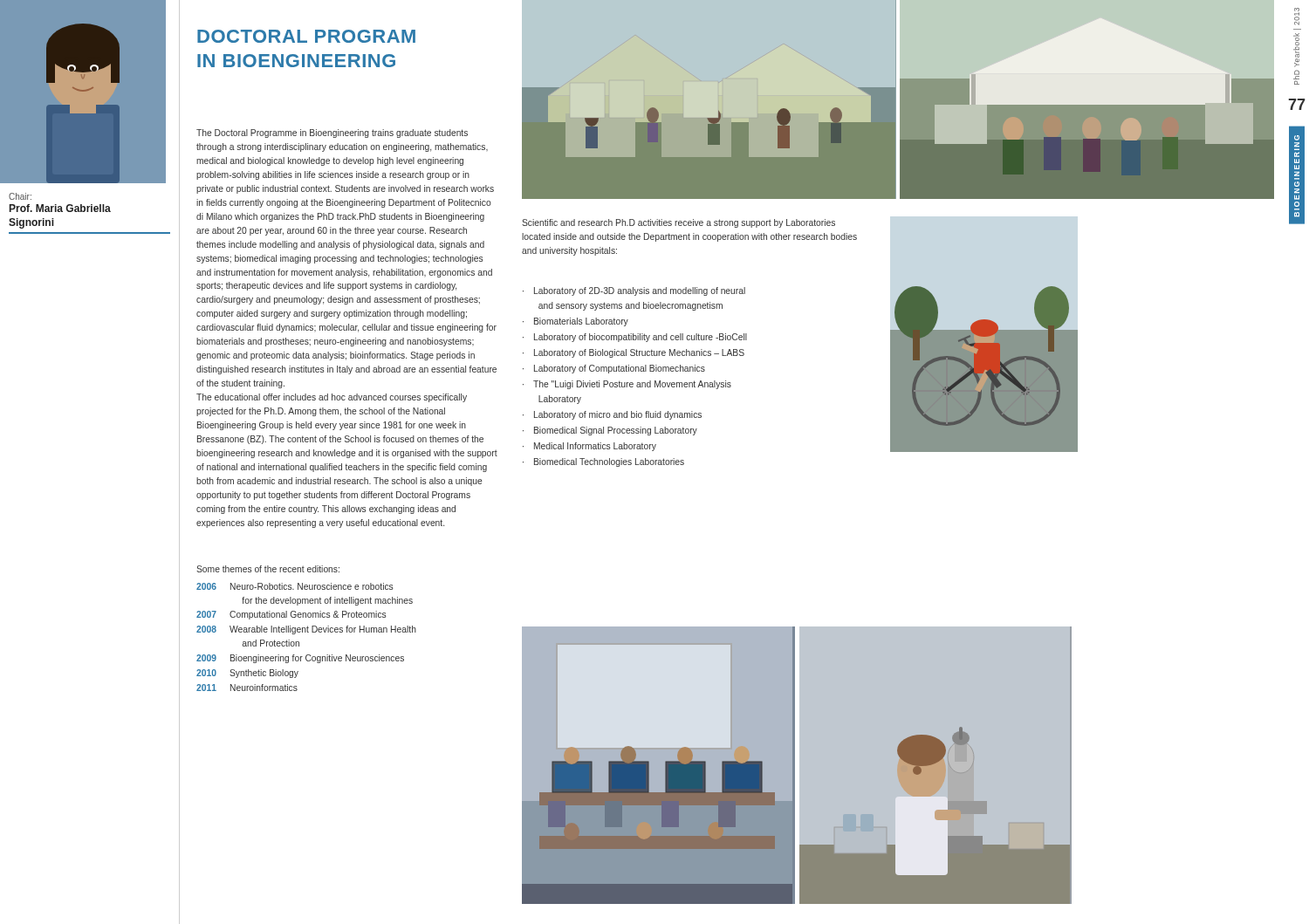Find the block on this page that starts "· Laboratory of micro and"

pyautogui.click(x=612, y=416)
